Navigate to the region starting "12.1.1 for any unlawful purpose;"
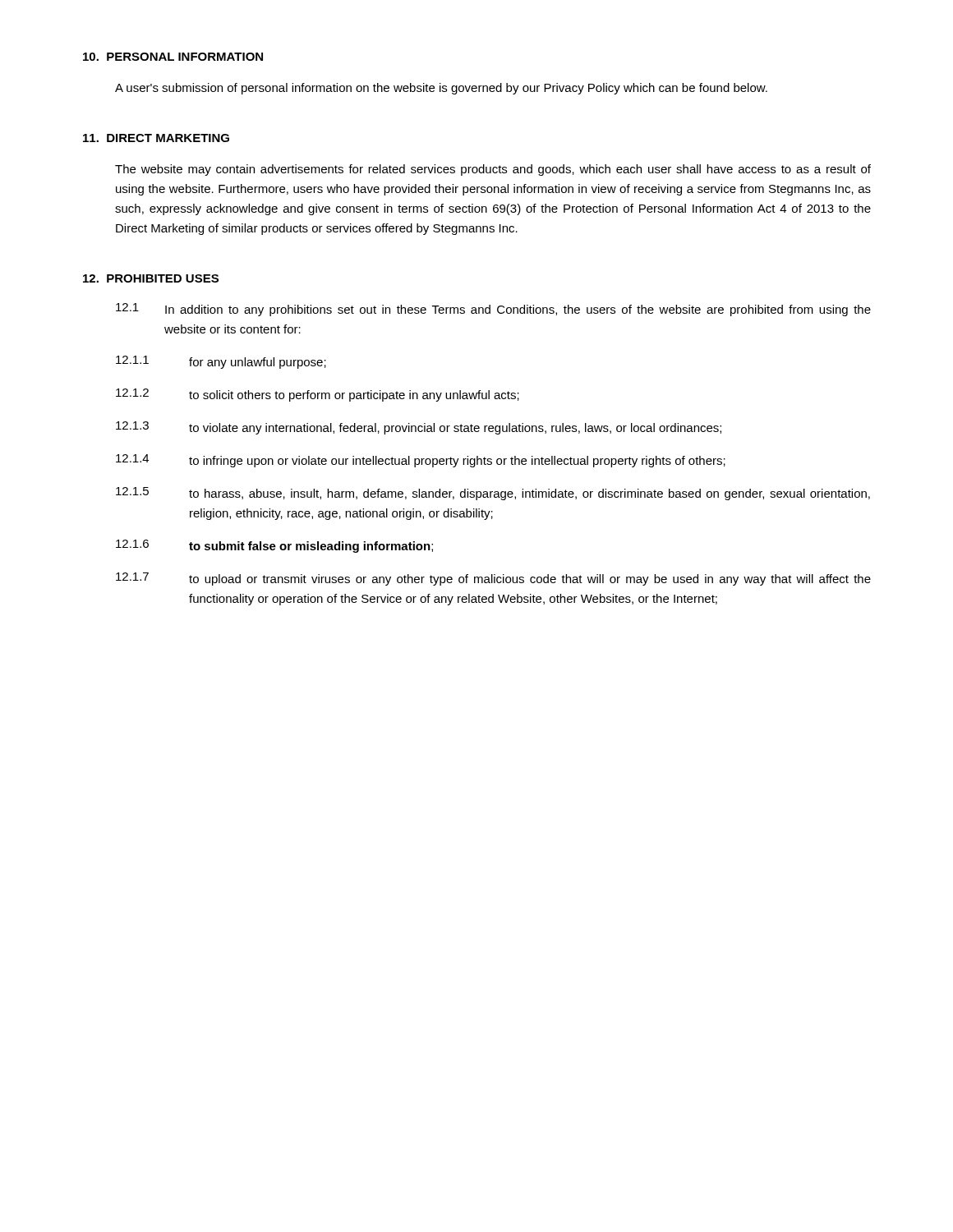953x1232 pixels. click(221, 362)
